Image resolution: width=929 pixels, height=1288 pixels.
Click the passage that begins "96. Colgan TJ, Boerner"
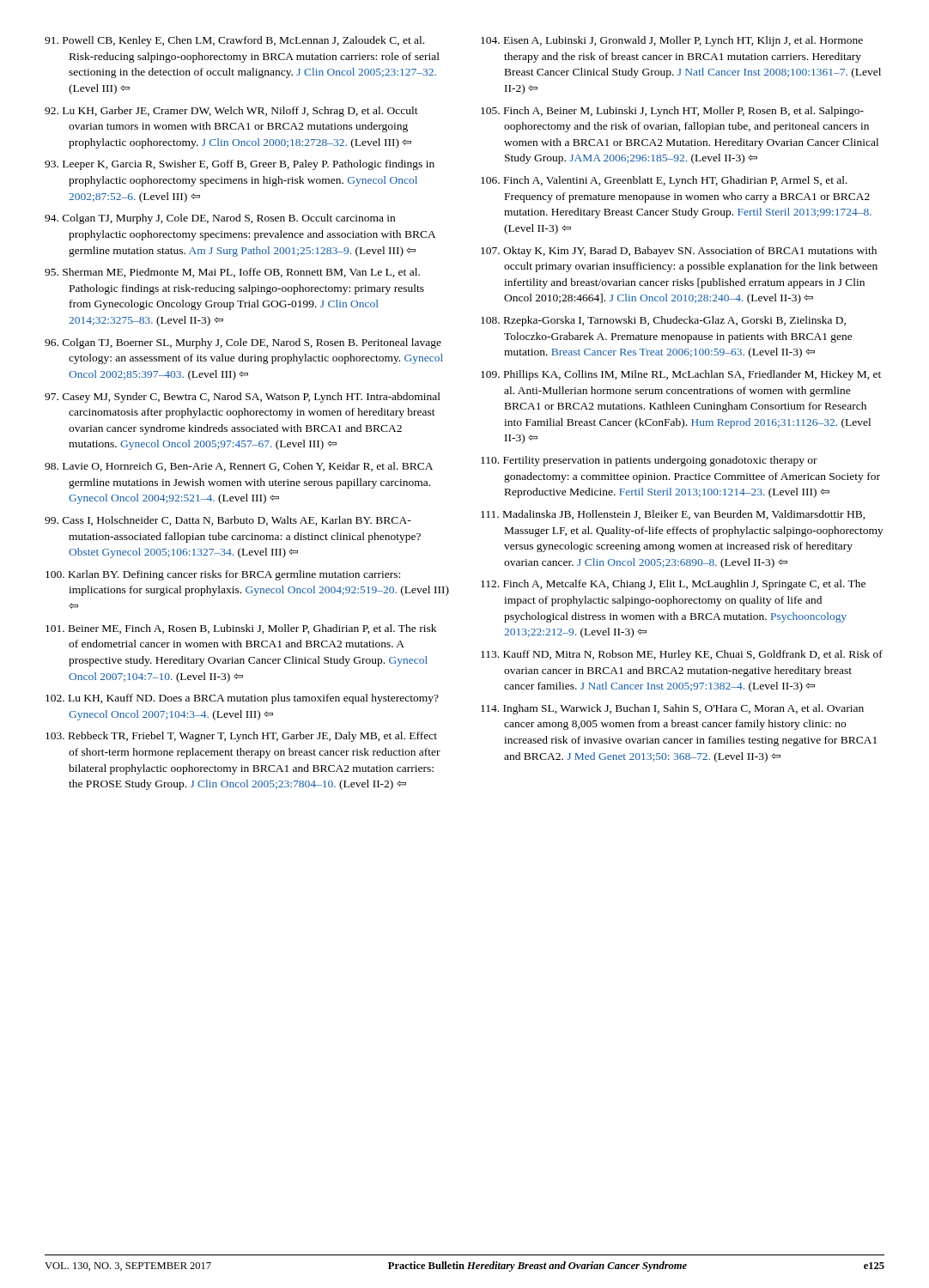coord(244,358)
